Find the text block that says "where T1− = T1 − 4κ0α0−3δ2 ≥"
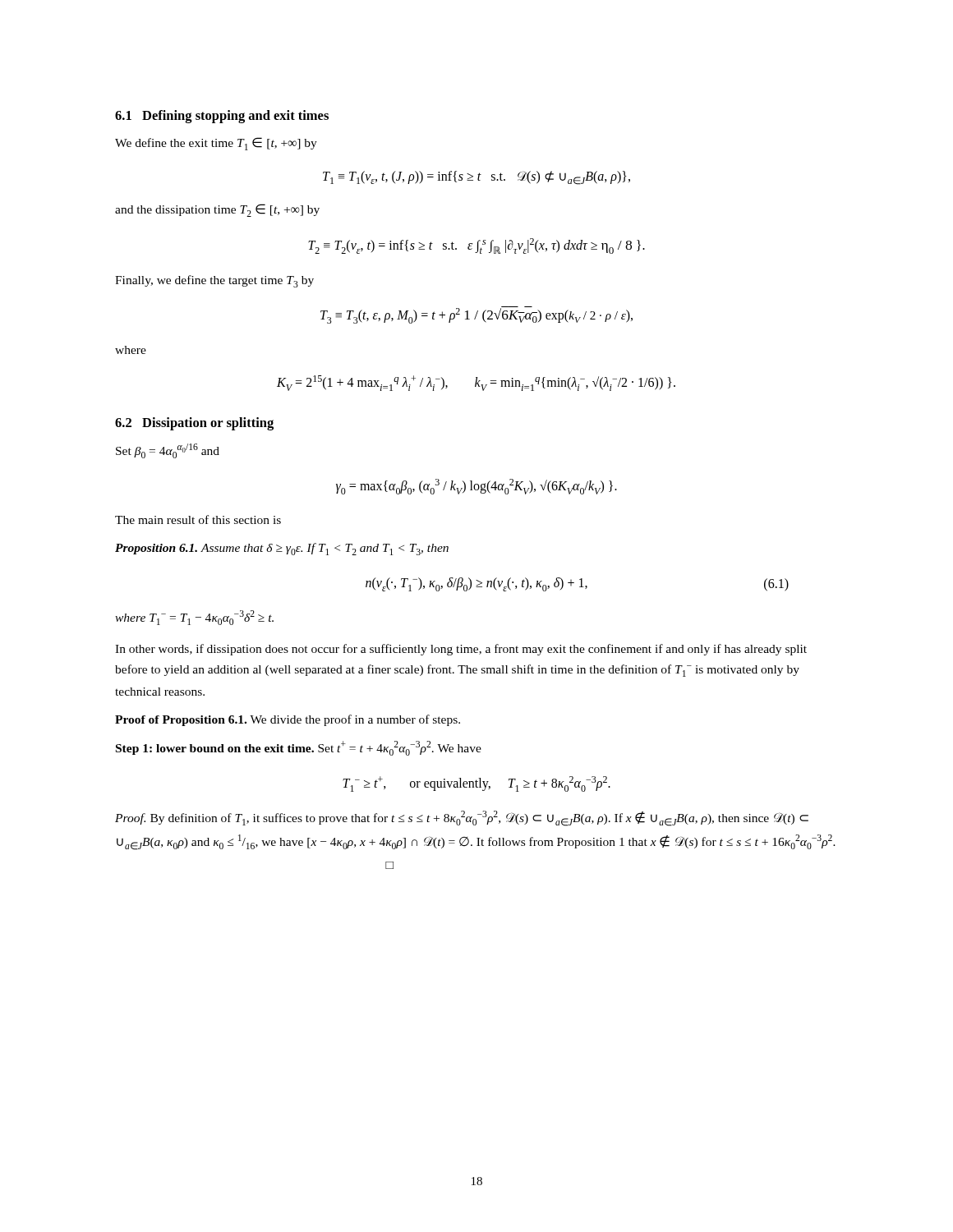The width and height of the screenshot is (953, 1232). pyautogui.click(x=195, y=618)
